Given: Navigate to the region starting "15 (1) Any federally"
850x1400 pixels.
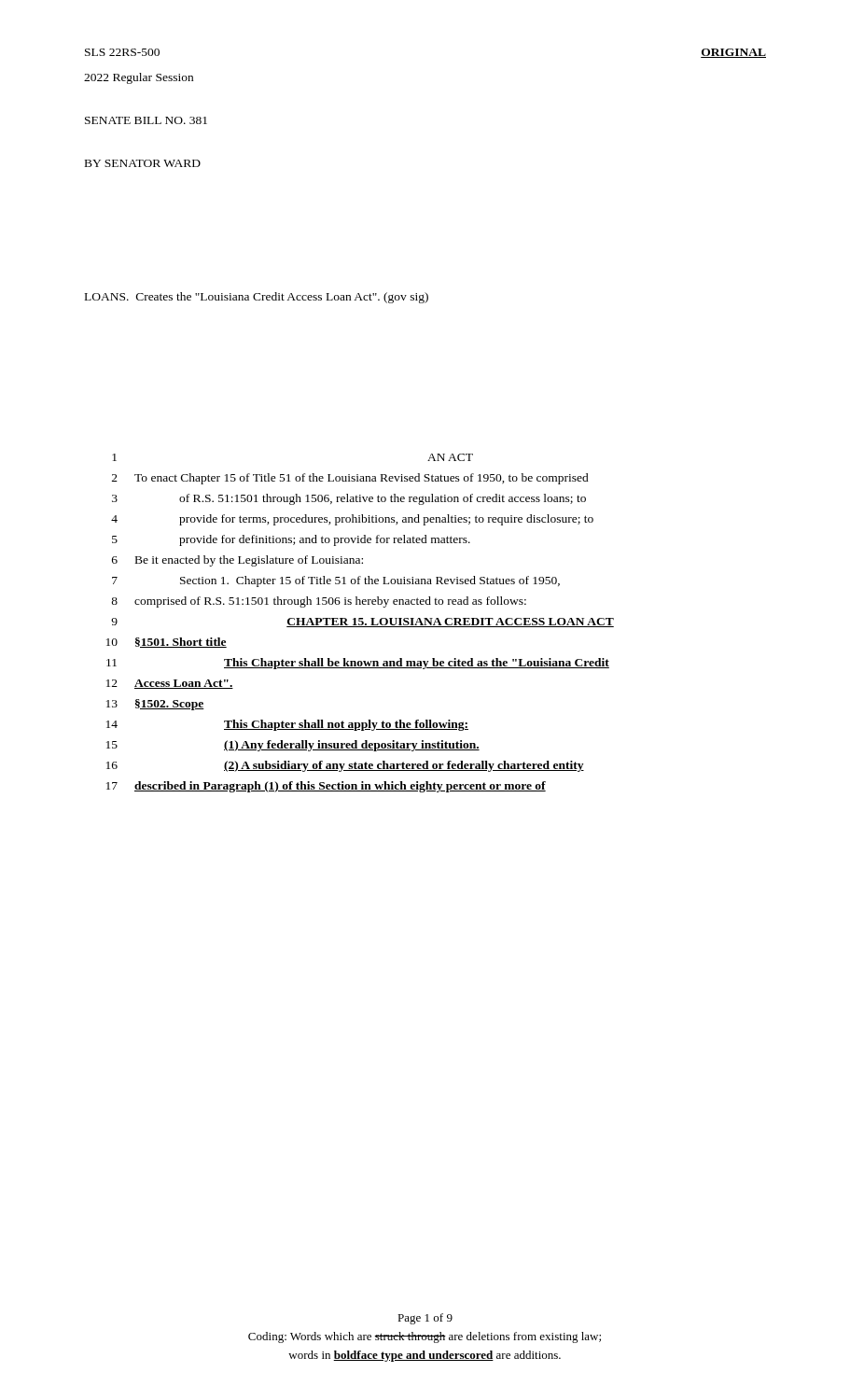Looking at the screenshot, I should pos(425,745).
